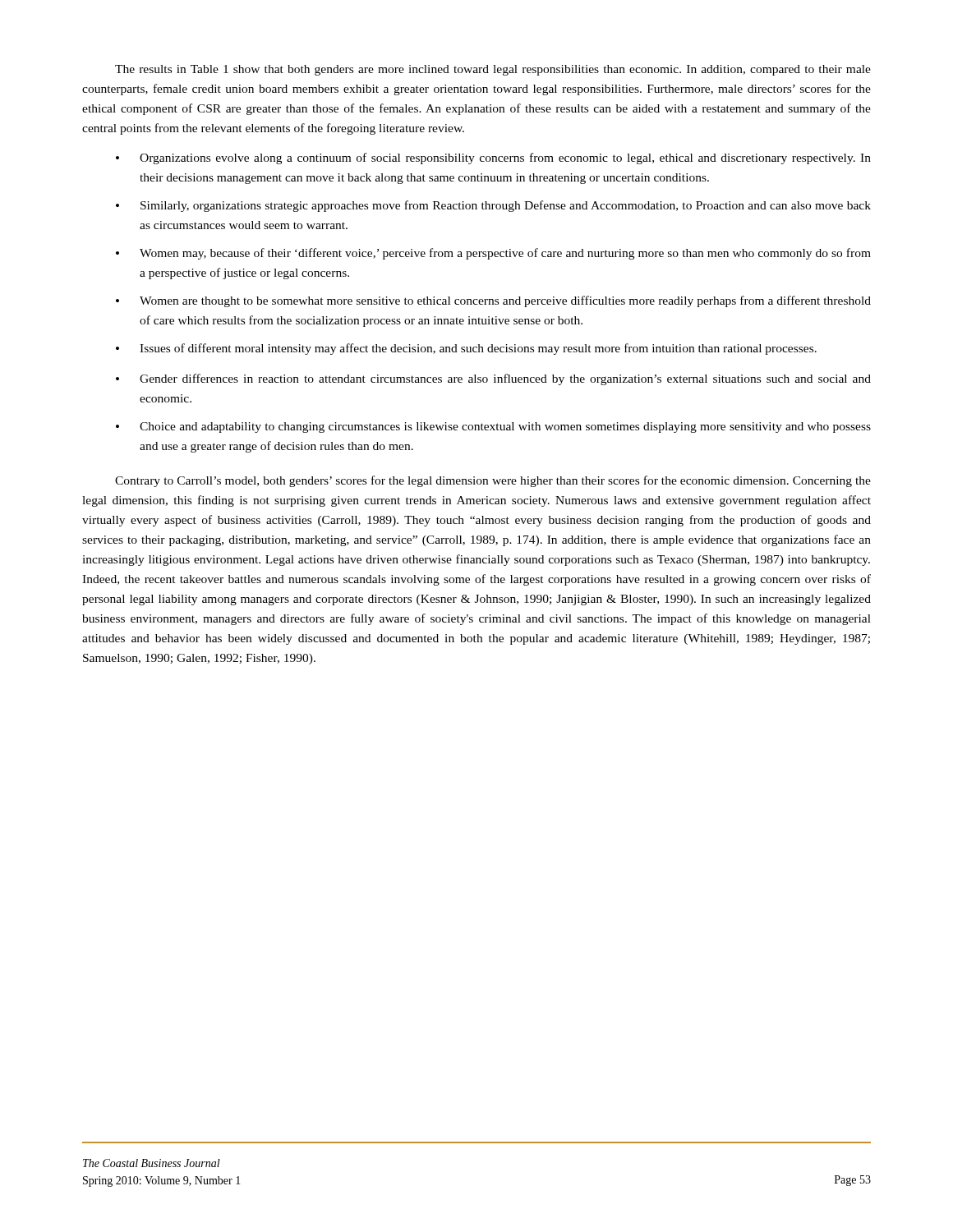The width and height of the screenshot is (953, 1232).
Task: Where is the passage that starts "The results in Table"?
Action: pyautogui.click(x=476, y=99)
